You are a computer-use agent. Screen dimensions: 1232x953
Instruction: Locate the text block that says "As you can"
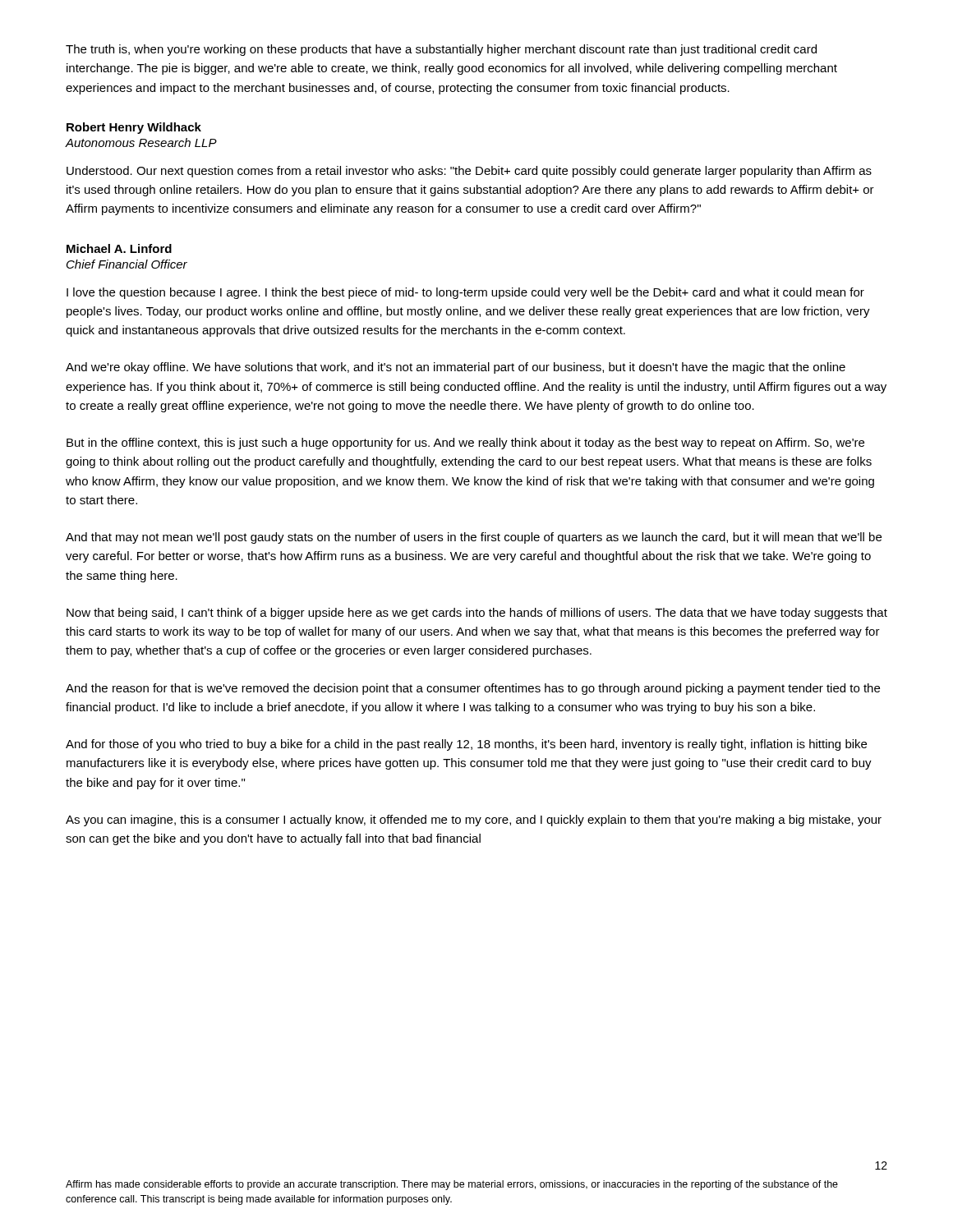point(474,829)
